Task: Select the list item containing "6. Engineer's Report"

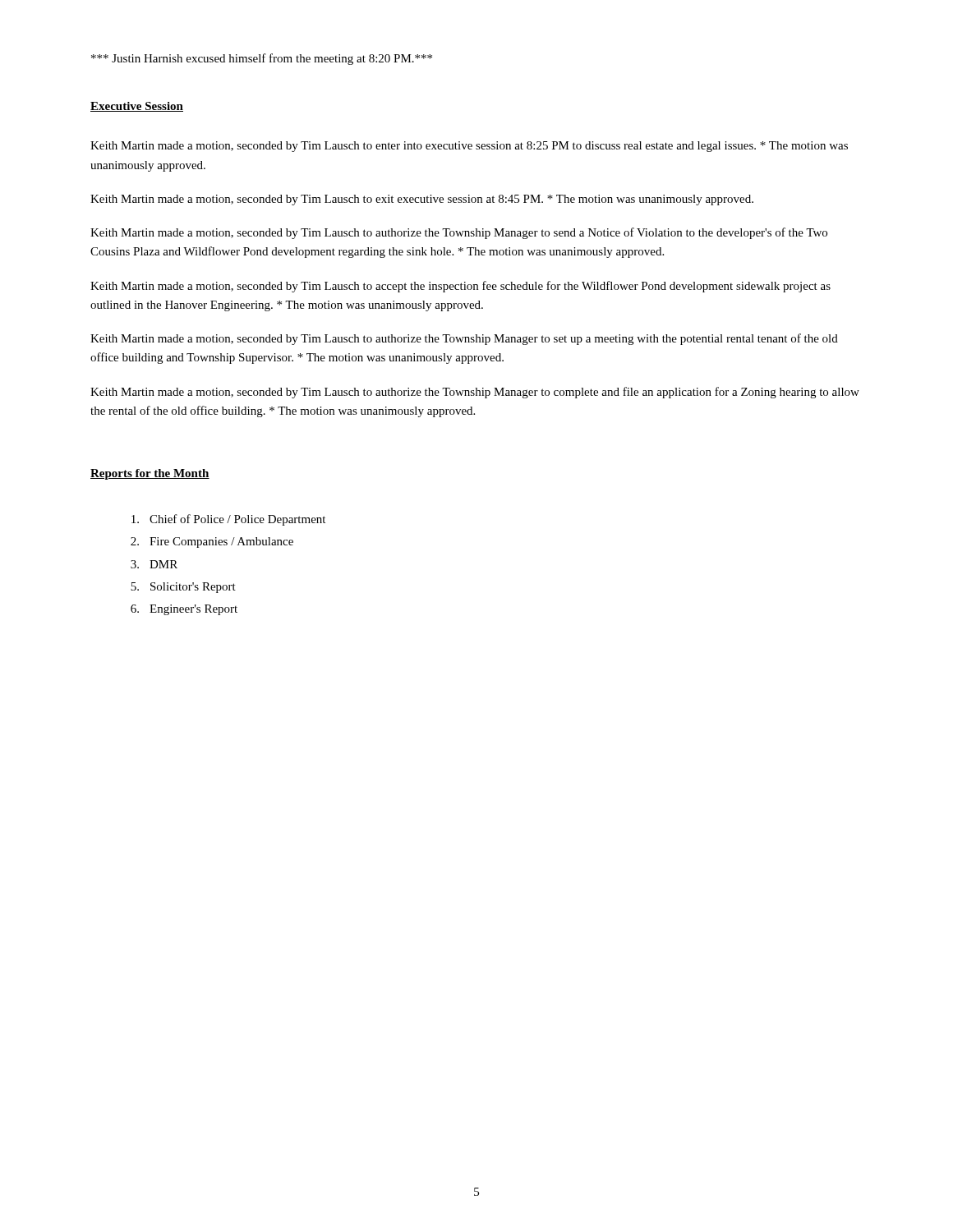Action: 184,610
